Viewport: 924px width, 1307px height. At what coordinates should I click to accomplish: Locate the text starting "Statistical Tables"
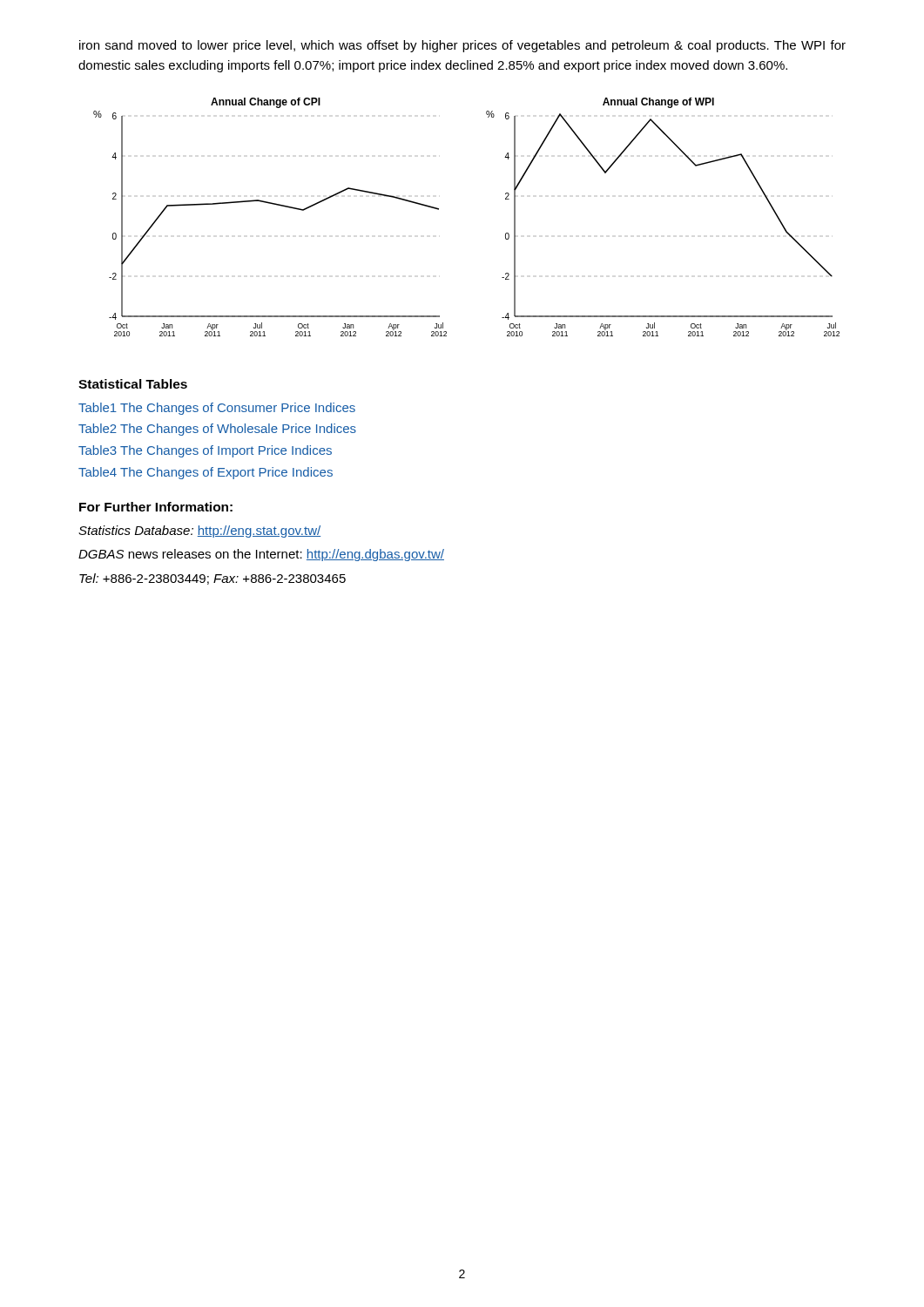click(133, 383)
